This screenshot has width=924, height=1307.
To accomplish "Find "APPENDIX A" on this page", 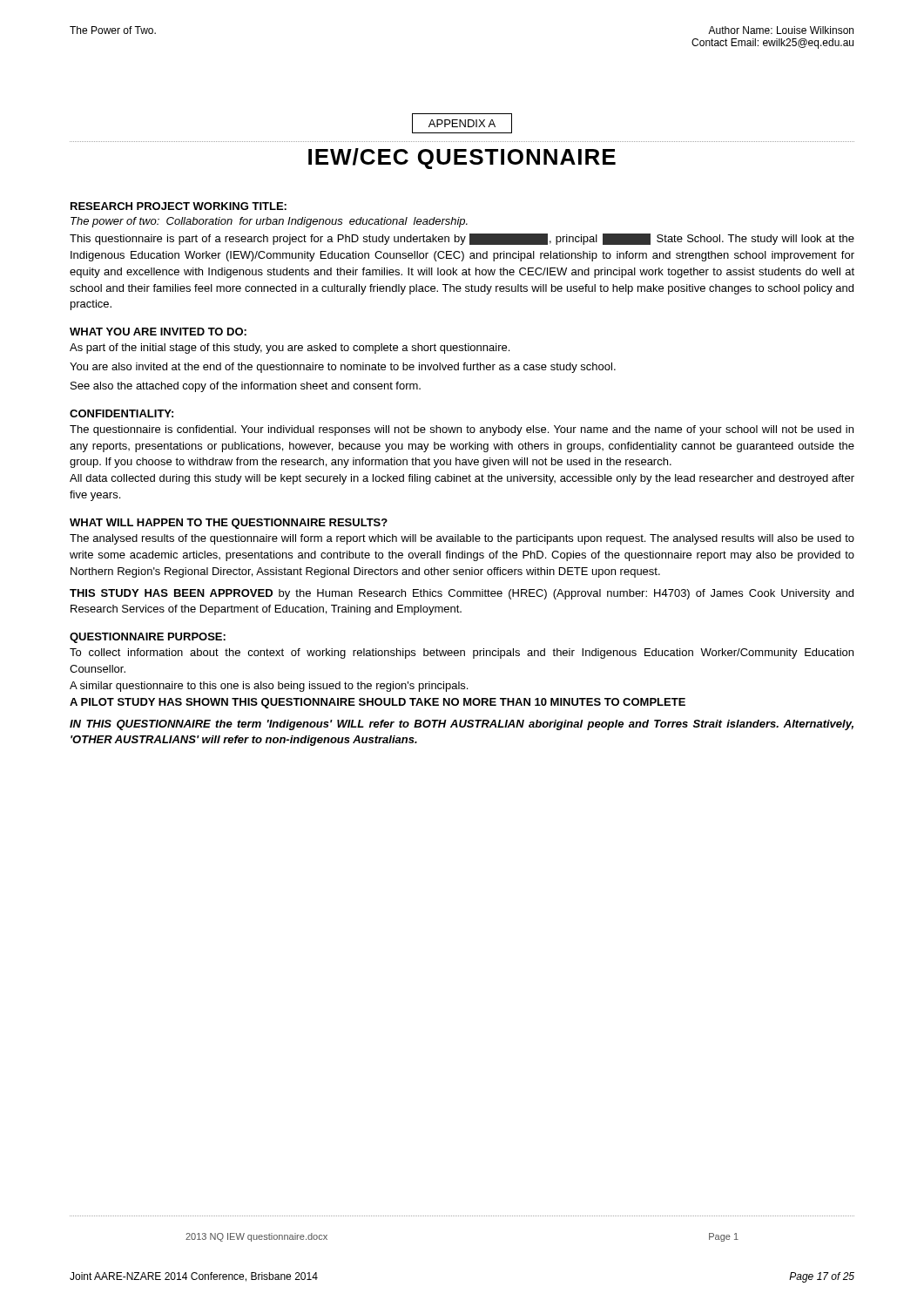I will (462, 123).
